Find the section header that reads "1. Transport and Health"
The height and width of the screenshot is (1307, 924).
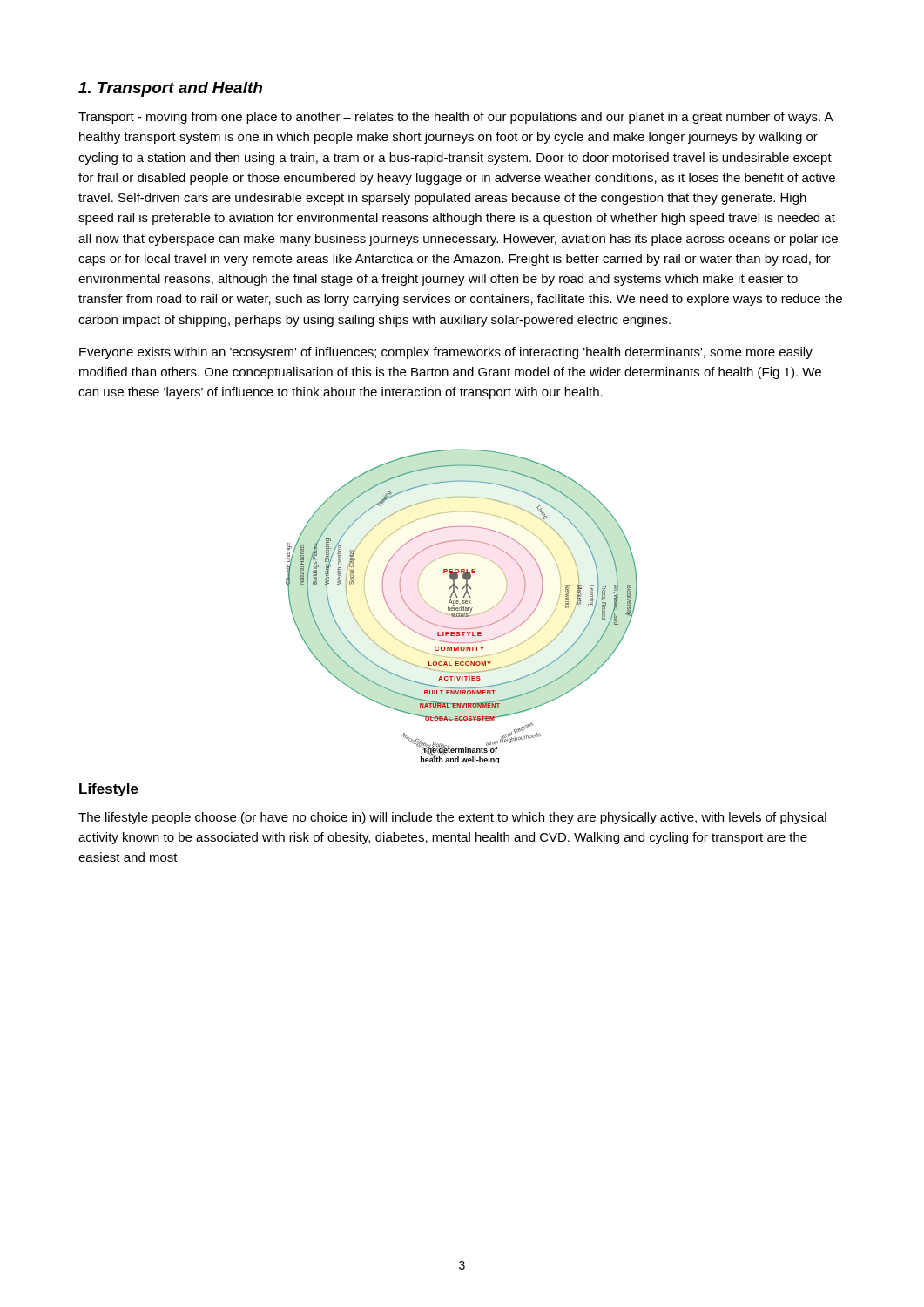pyautogui.click(x=171, y=88)
